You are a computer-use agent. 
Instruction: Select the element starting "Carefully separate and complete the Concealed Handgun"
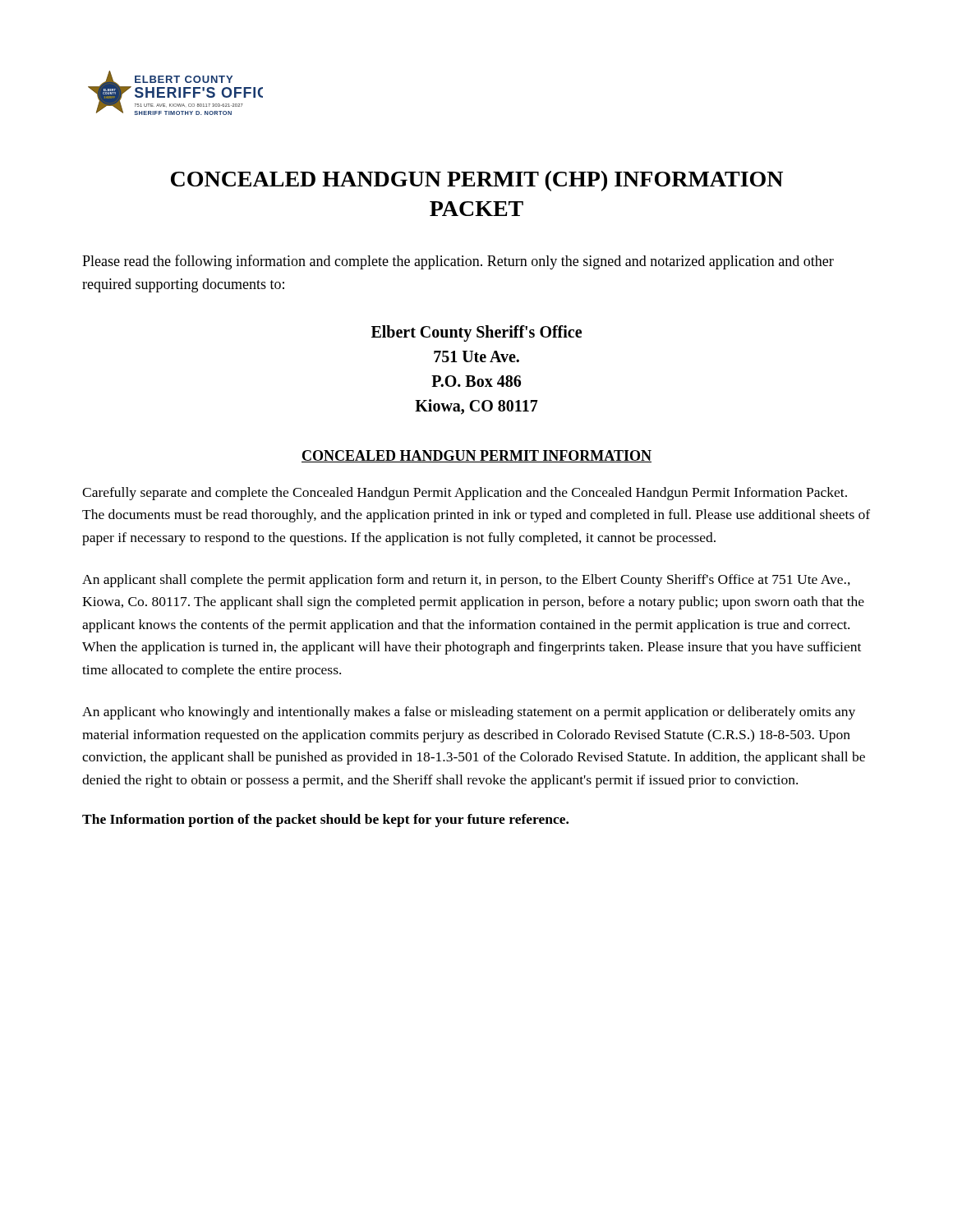[476, 514]
